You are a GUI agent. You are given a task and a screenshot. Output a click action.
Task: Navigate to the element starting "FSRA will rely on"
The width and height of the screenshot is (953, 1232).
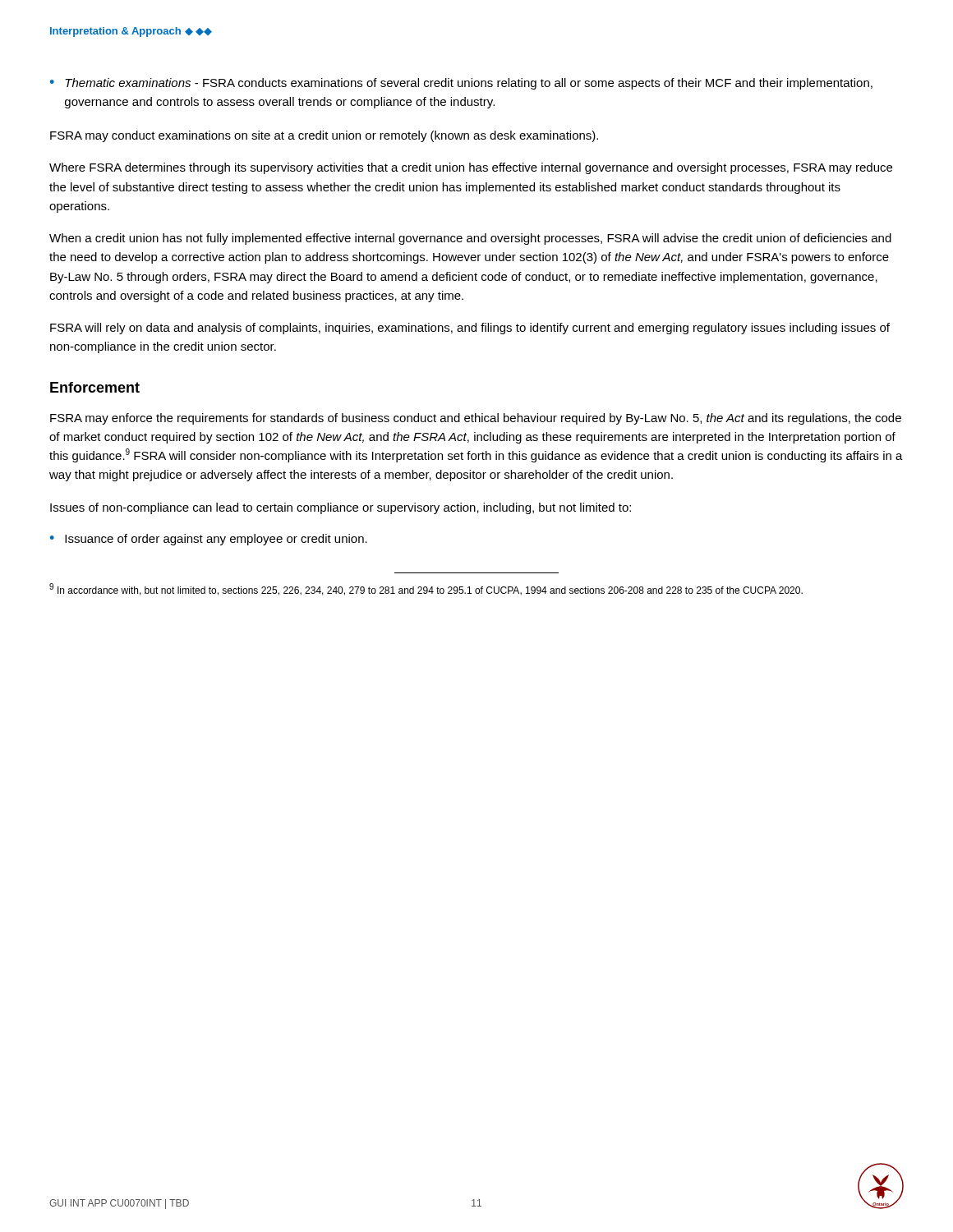click(x=469, y=337)
